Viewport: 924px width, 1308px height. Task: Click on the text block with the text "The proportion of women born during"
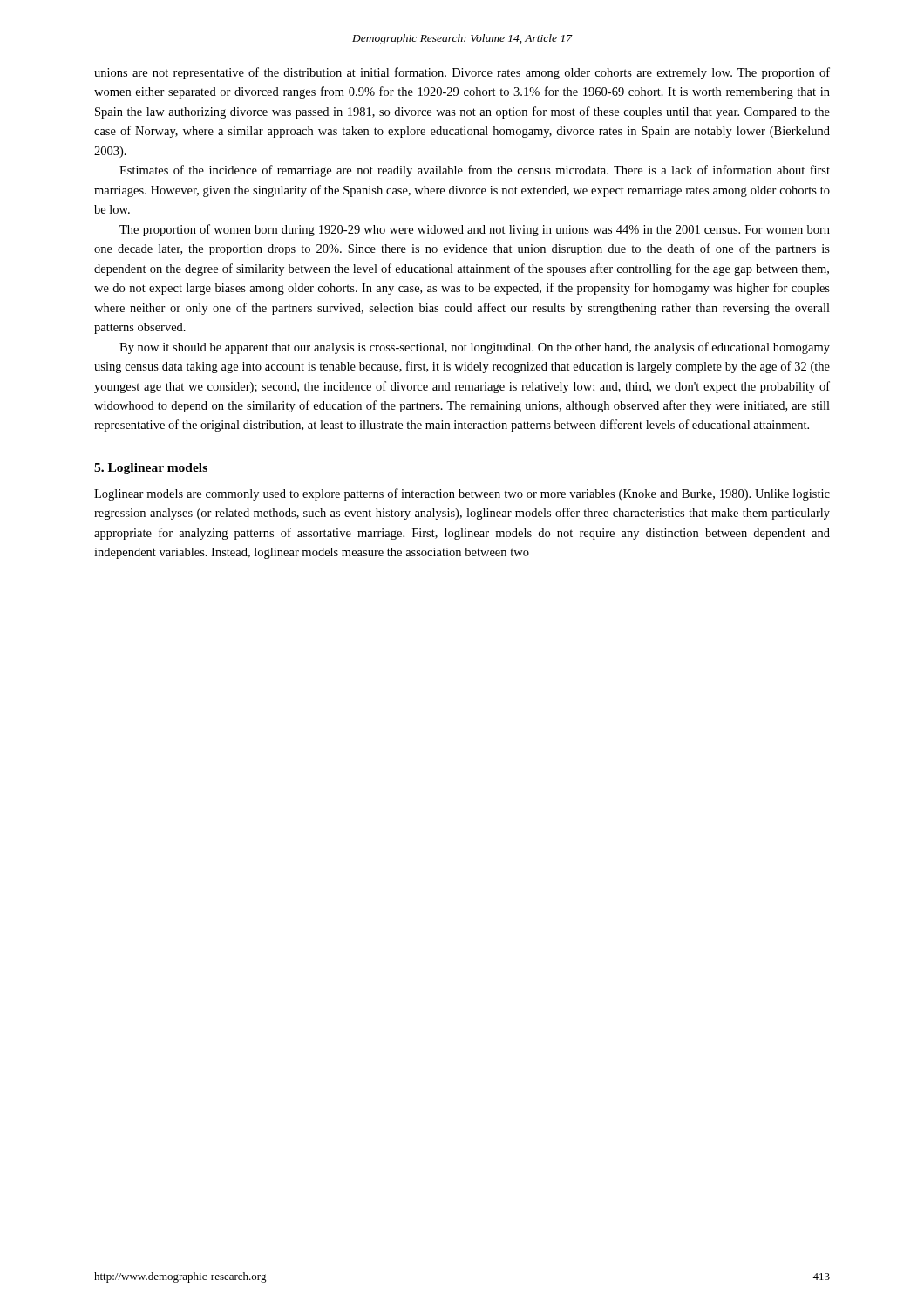(462, 278)
